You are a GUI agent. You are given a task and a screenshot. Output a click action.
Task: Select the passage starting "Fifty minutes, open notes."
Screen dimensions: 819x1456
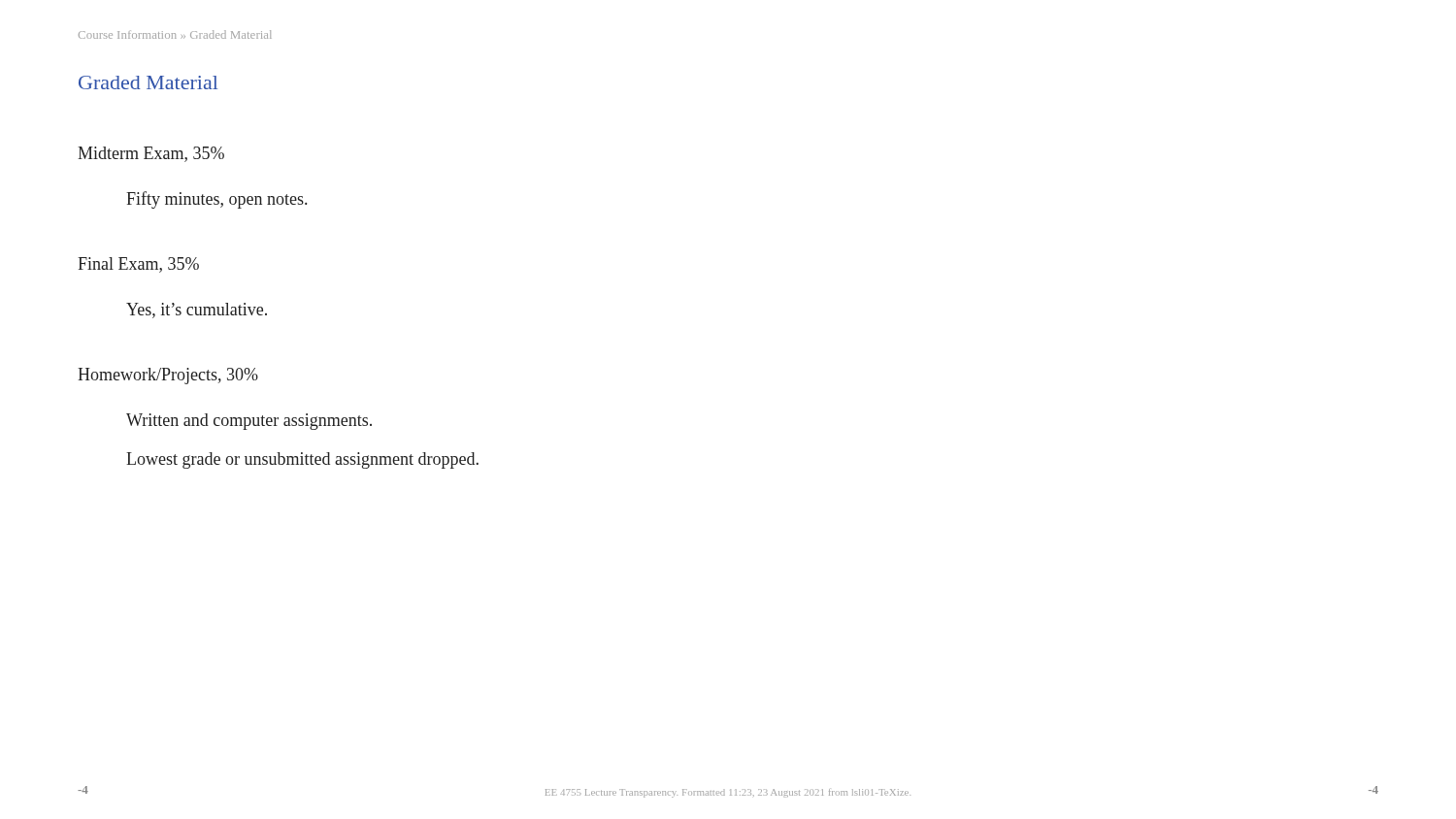pyautogui.click(x=217, y=199)
